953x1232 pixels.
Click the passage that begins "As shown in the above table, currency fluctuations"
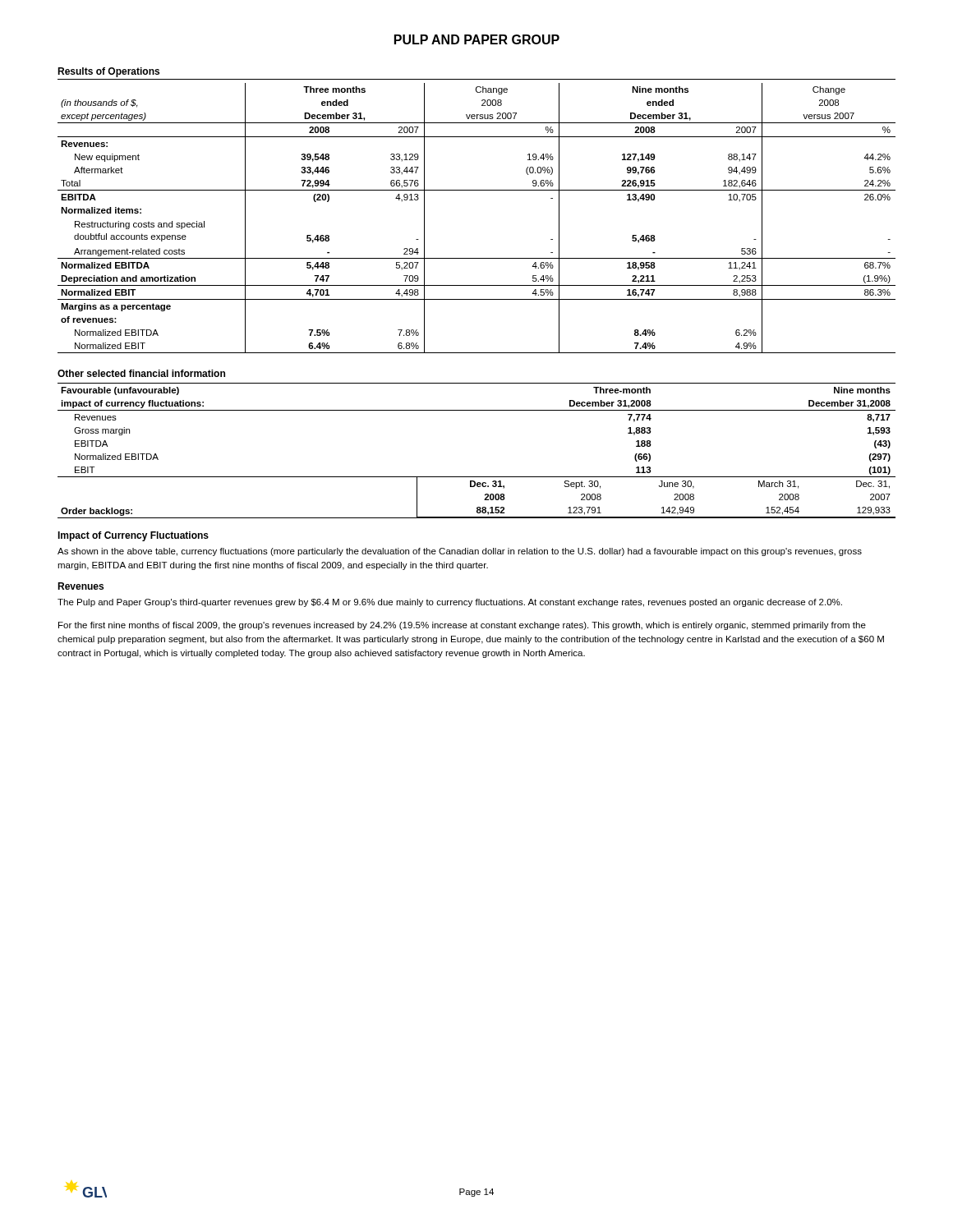coord(460,558)
